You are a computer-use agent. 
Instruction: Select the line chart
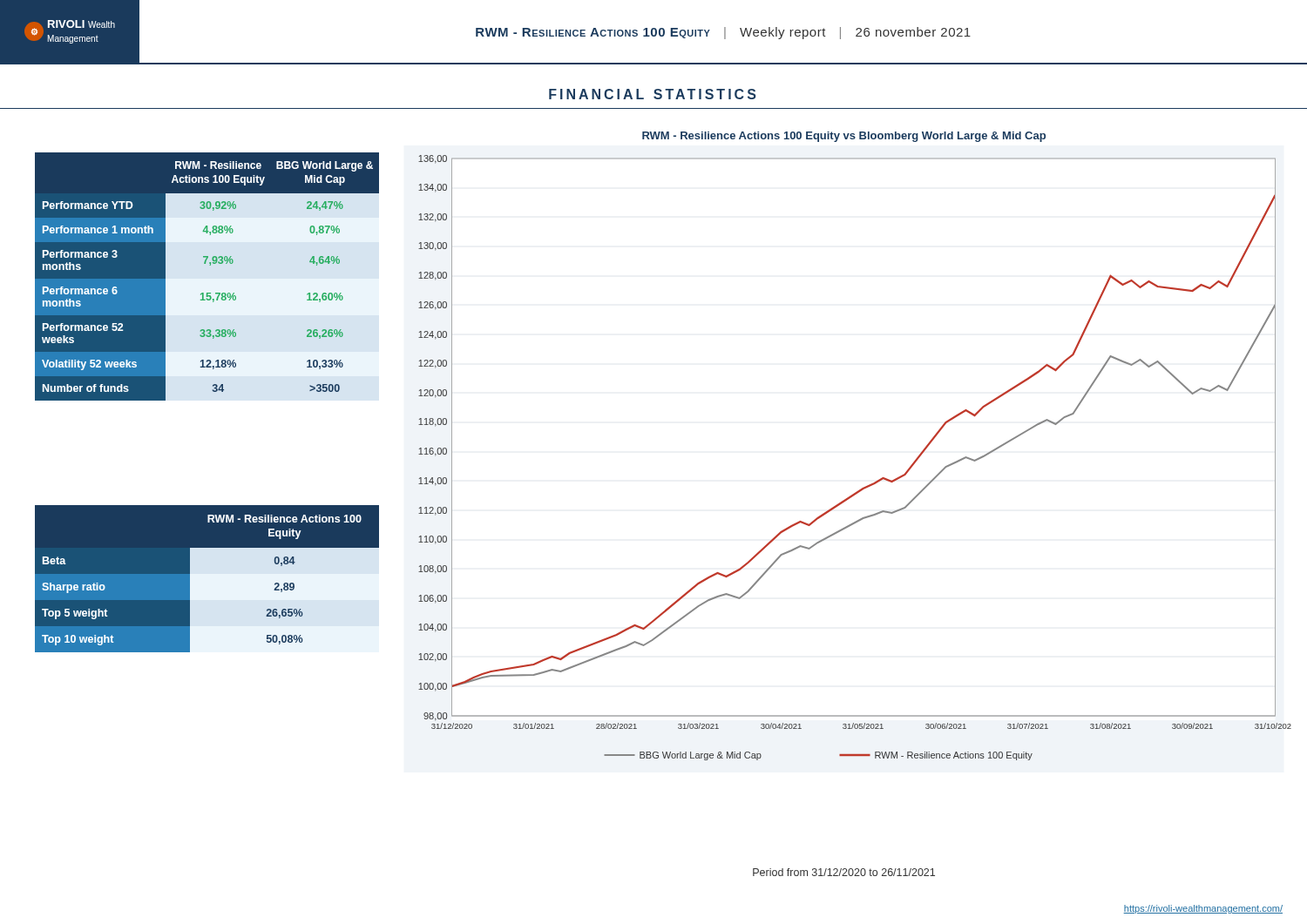pyautogui.click(x=844, y=460)
